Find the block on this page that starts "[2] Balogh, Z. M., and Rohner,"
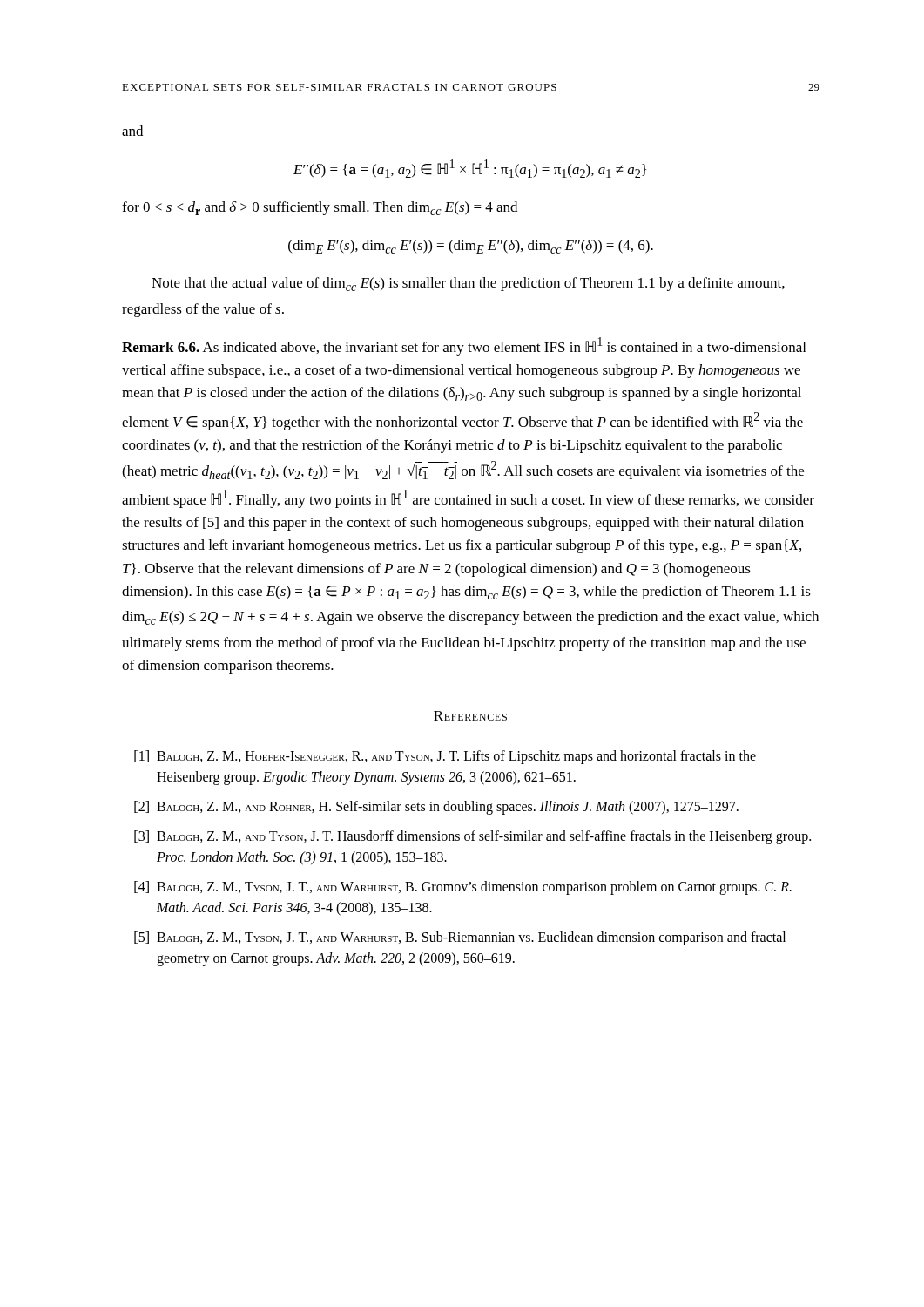 tap(471, 807)
